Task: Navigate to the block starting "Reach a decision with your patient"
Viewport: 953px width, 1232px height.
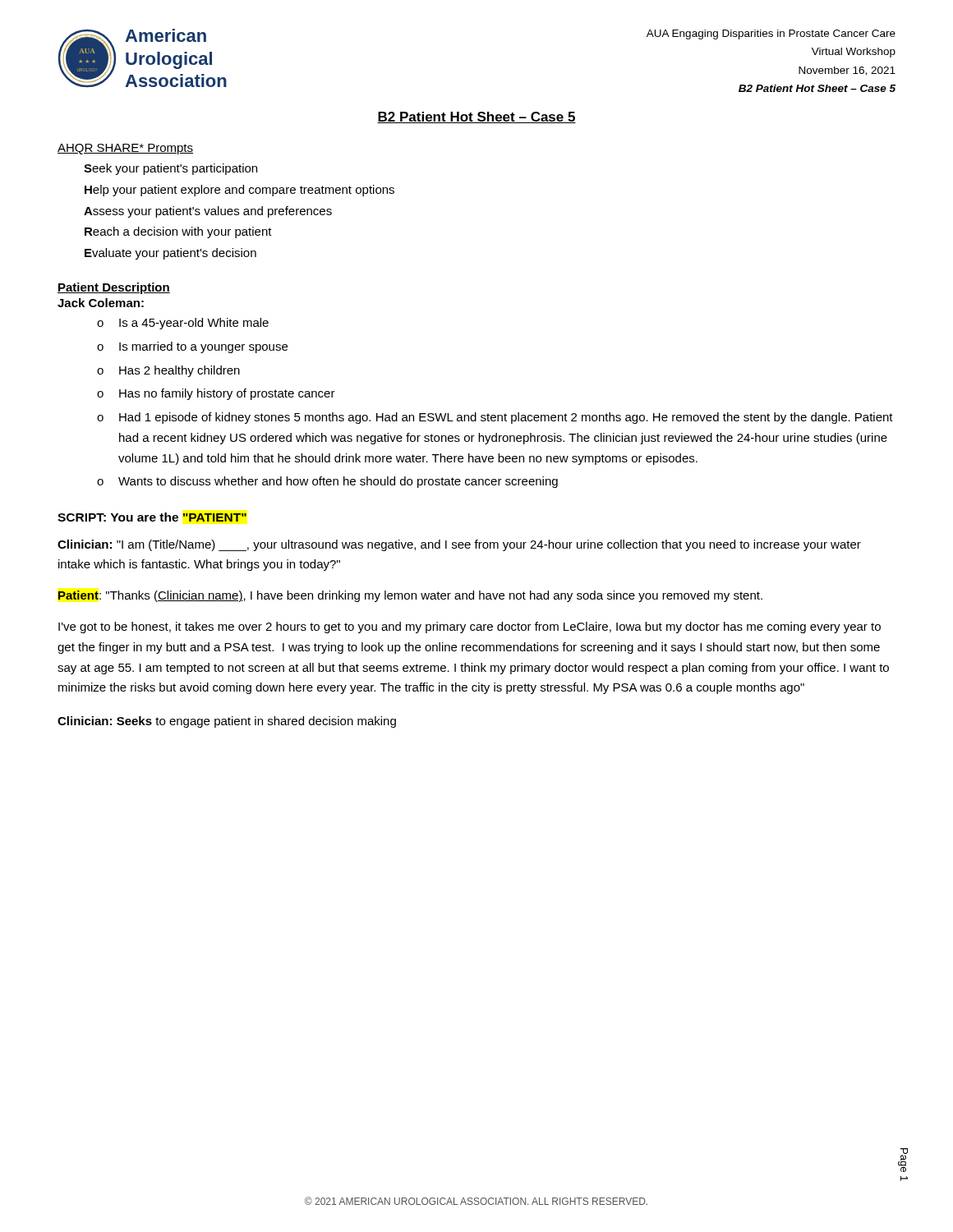Action: click(x=178, y=232)
